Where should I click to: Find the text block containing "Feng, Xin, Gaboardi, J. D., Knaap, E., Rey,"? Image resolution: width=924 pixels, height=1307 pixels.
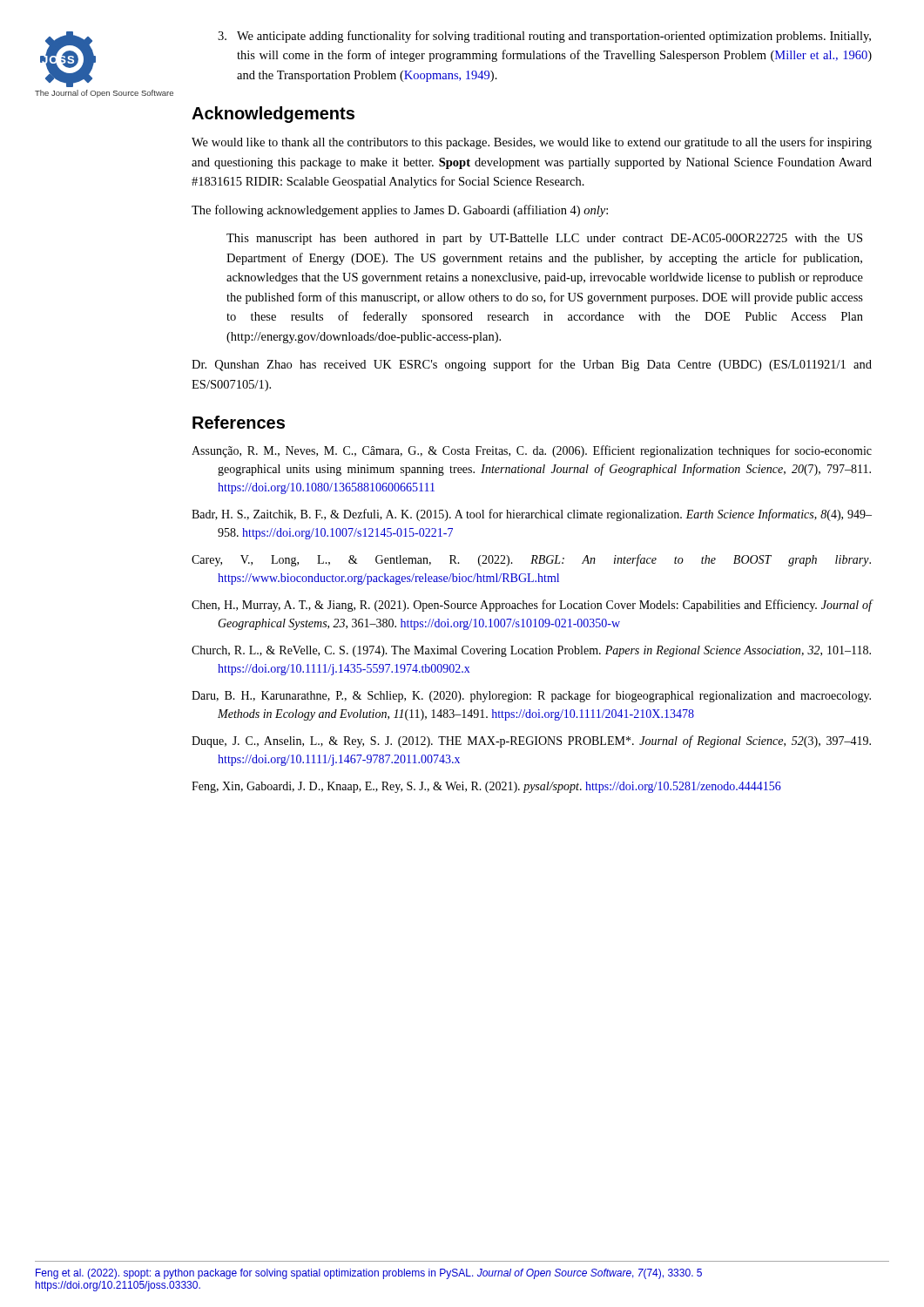tap(486, 786)
